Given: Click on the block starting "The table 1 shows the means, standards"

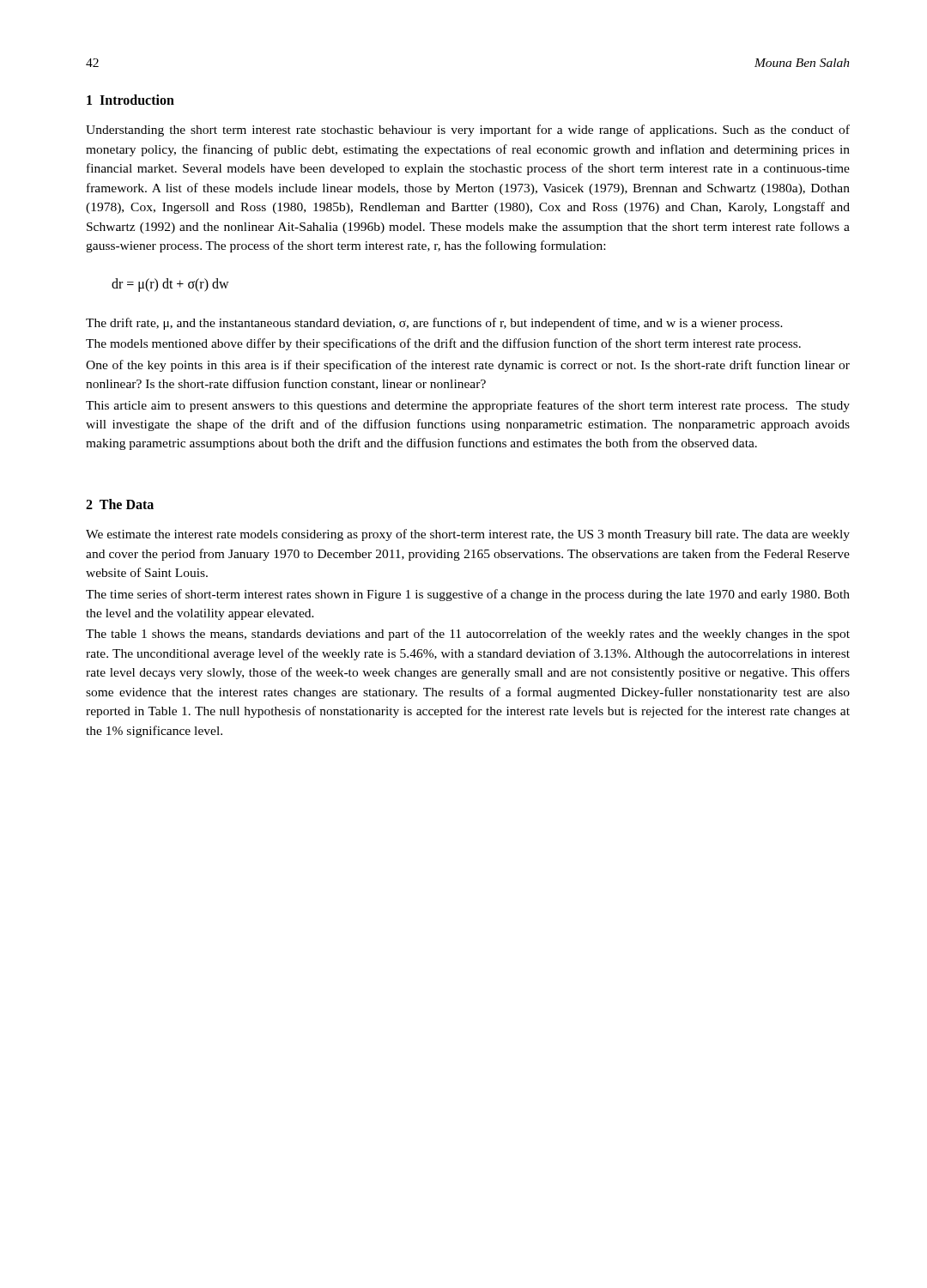Looking at the screenshot, I should point(468,683).
